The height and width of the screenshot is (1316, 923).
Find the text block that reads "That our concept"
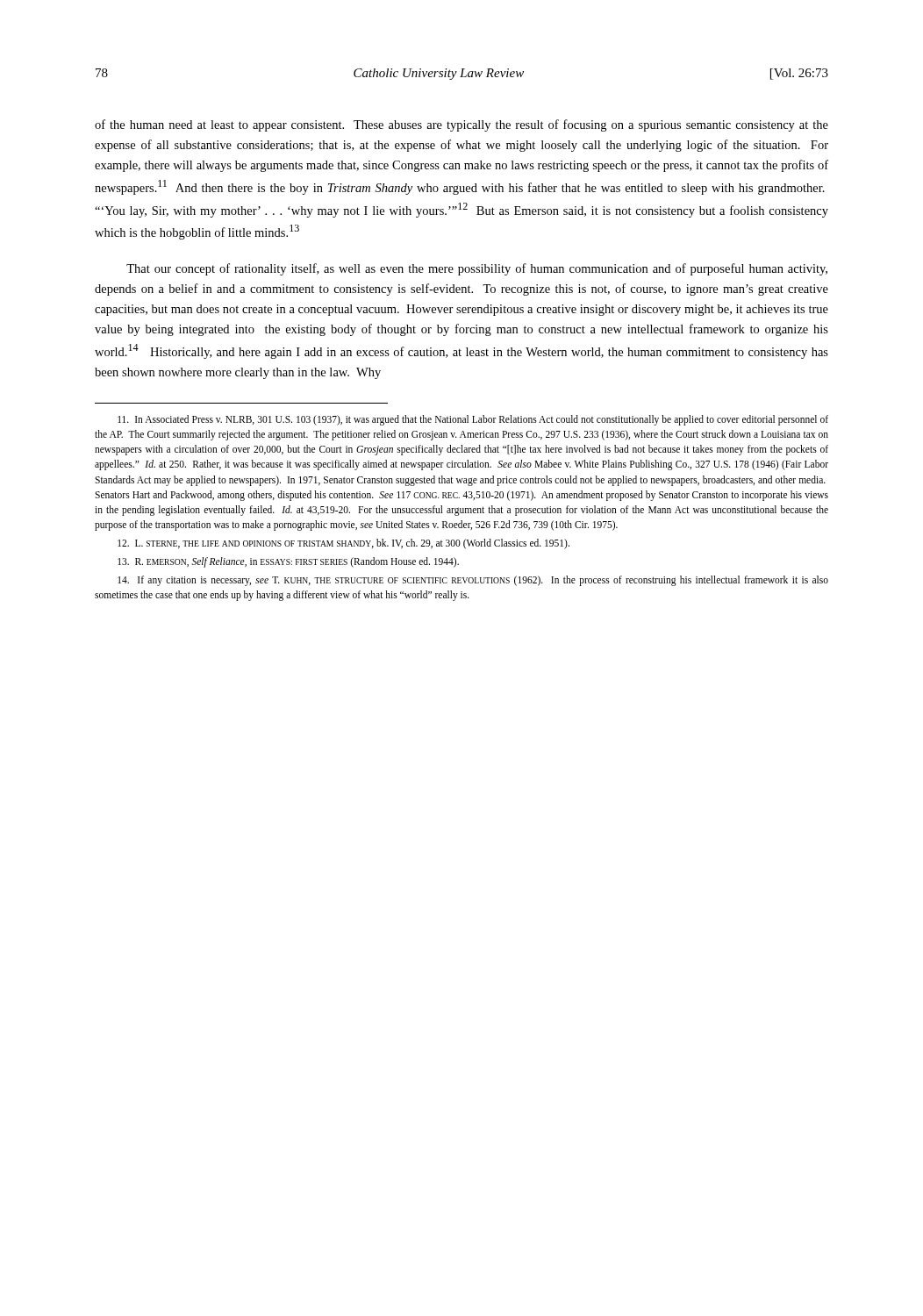[x=462, y=321]
